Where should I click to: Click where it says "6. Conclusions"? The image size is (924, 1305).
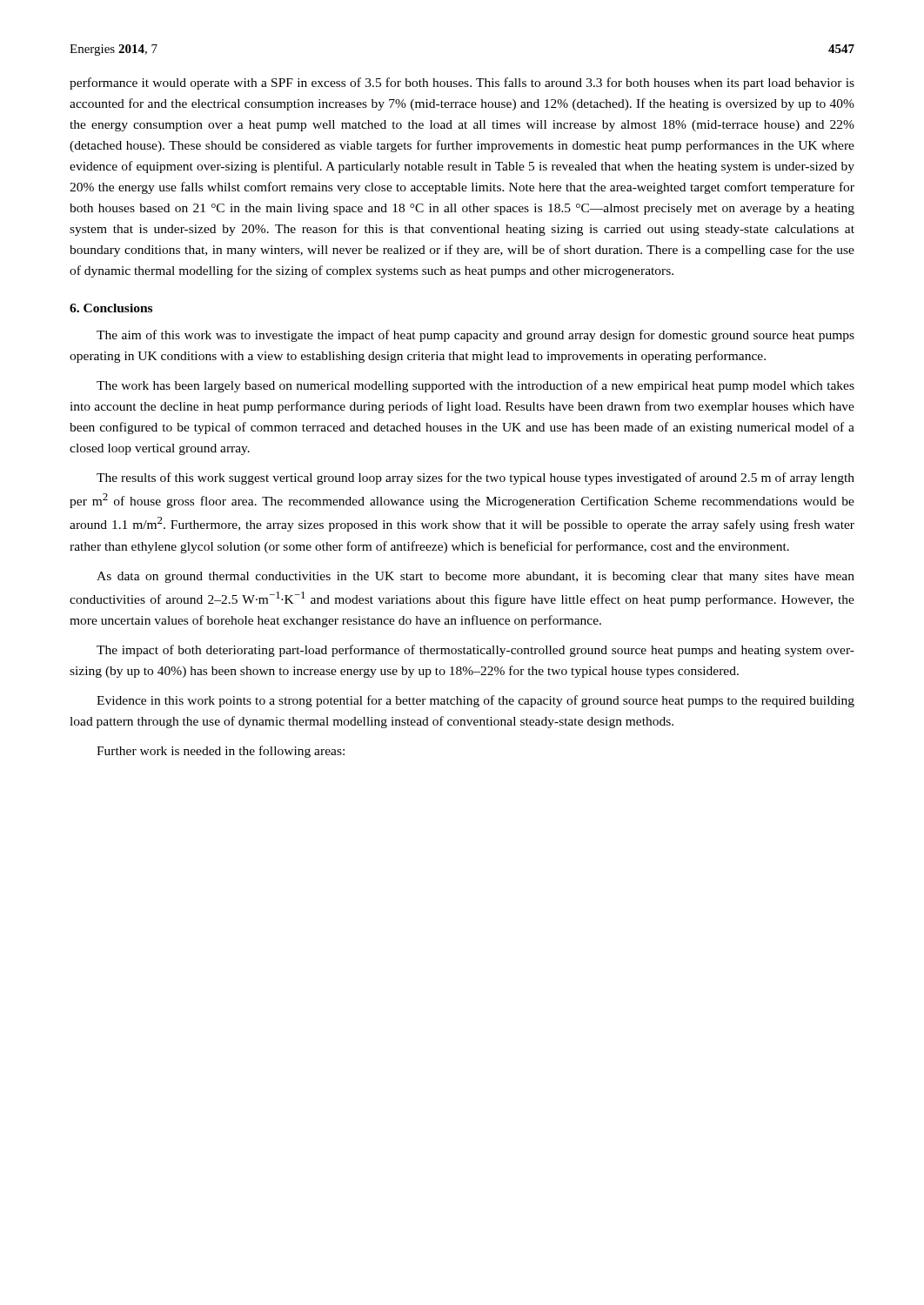click(x=111, y=308)
